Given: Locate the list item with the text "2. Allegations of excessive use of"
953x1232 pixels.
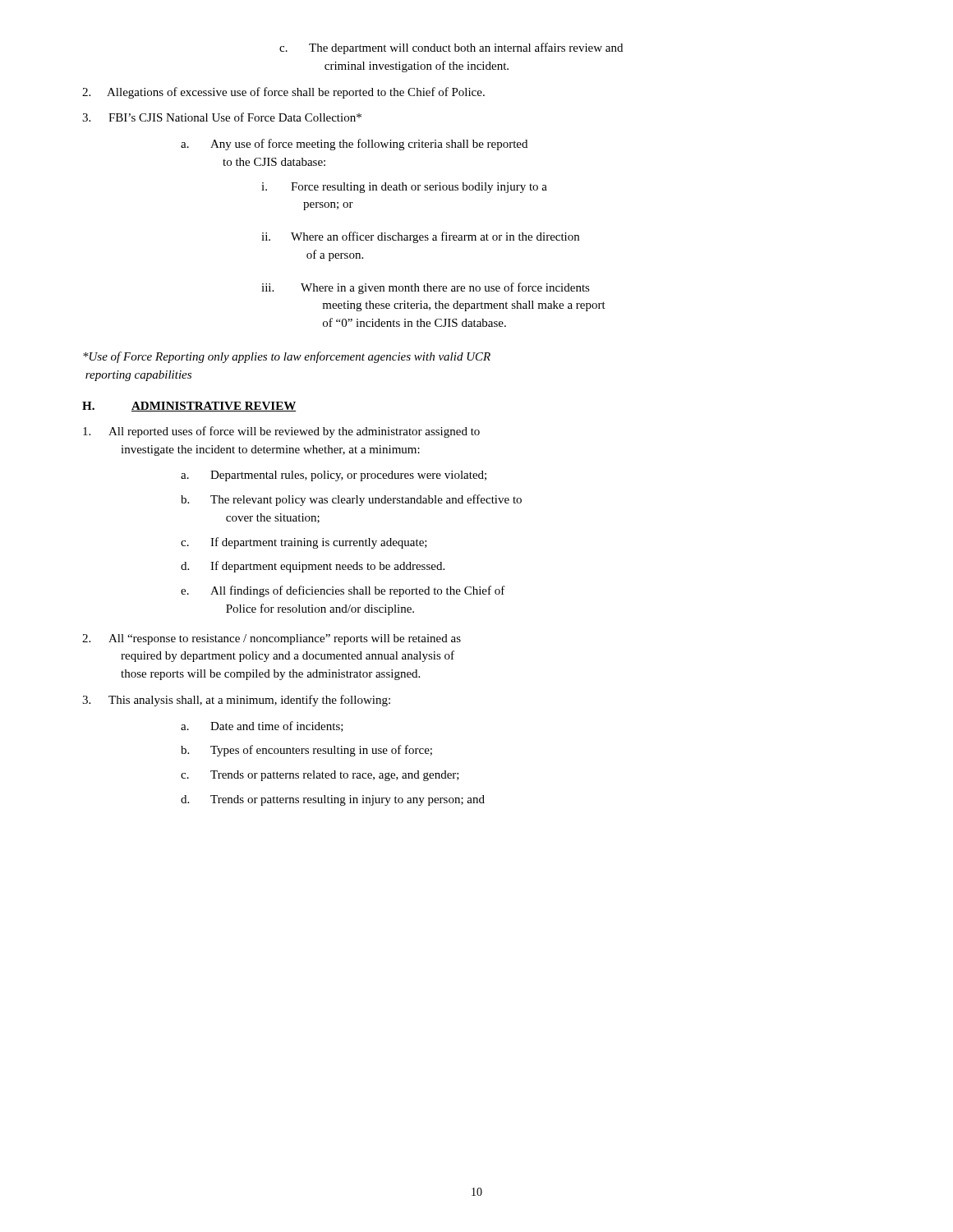Looking at the screenshot, I should pos(476,92).
